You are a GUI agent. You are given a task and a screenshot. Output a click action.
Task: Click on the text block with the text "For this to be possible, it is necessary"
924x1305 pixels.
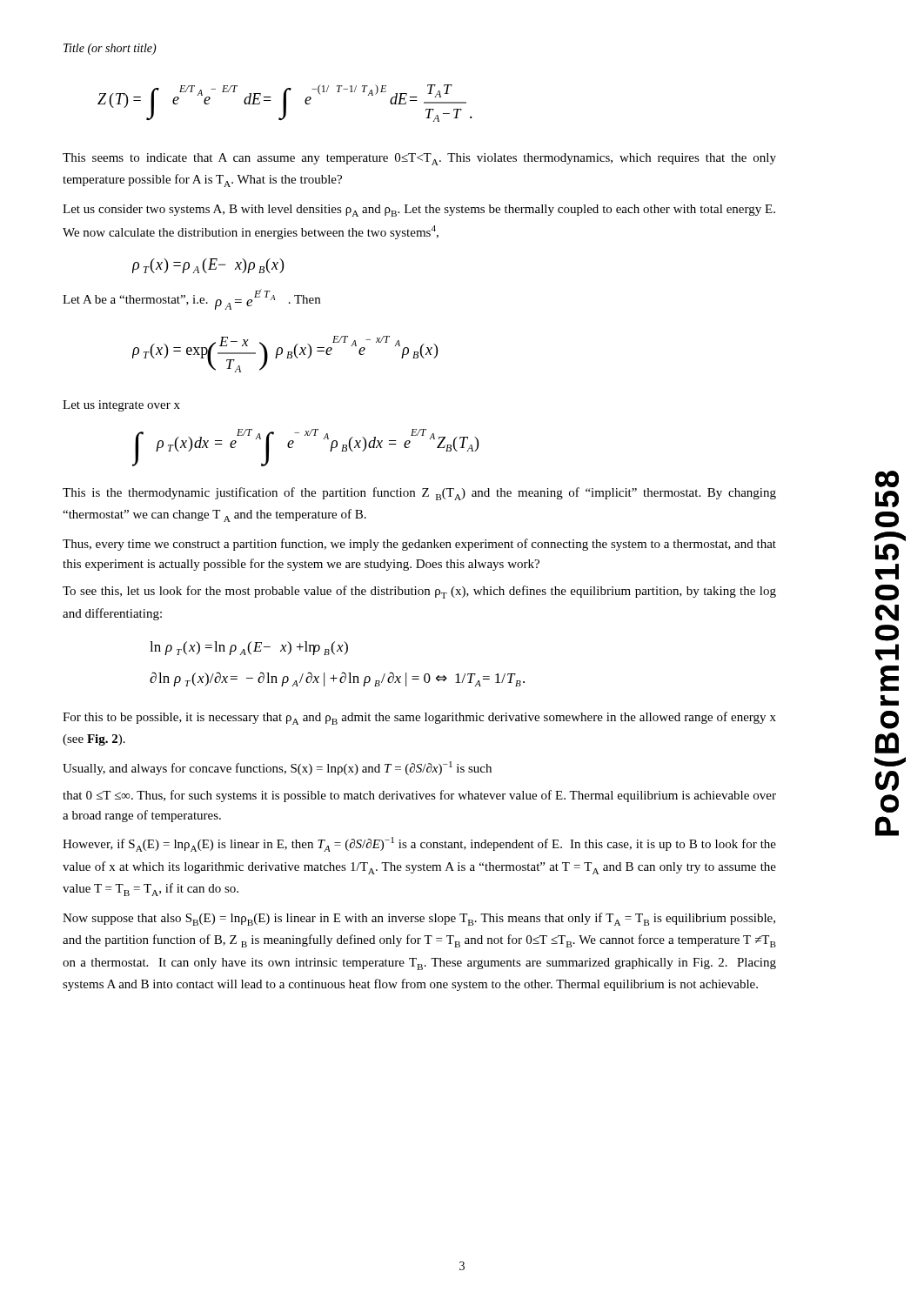[419, 728]
